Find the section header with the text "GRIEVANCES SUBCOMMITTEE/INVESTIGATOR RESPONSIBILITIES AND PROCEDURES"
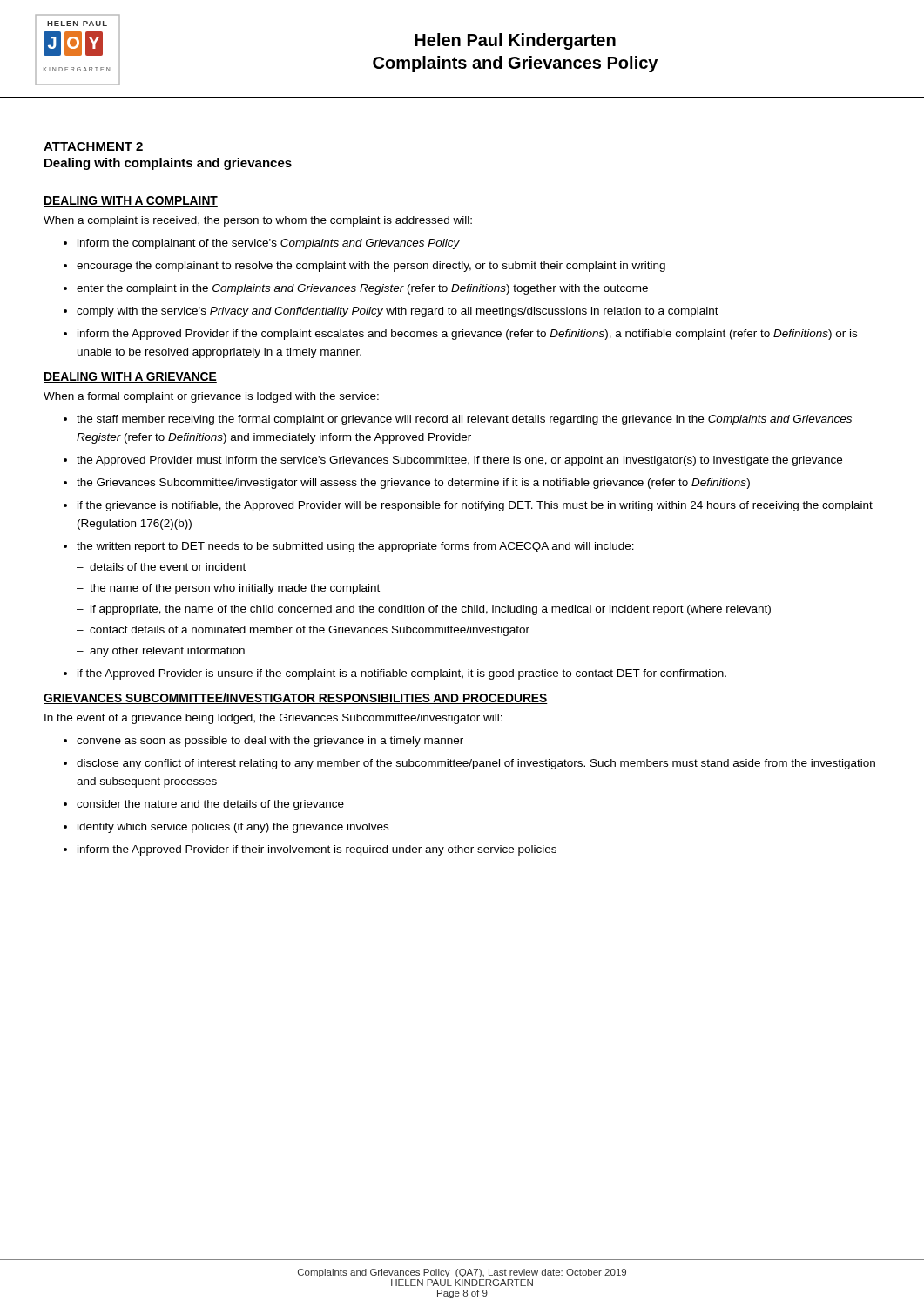 295,698
